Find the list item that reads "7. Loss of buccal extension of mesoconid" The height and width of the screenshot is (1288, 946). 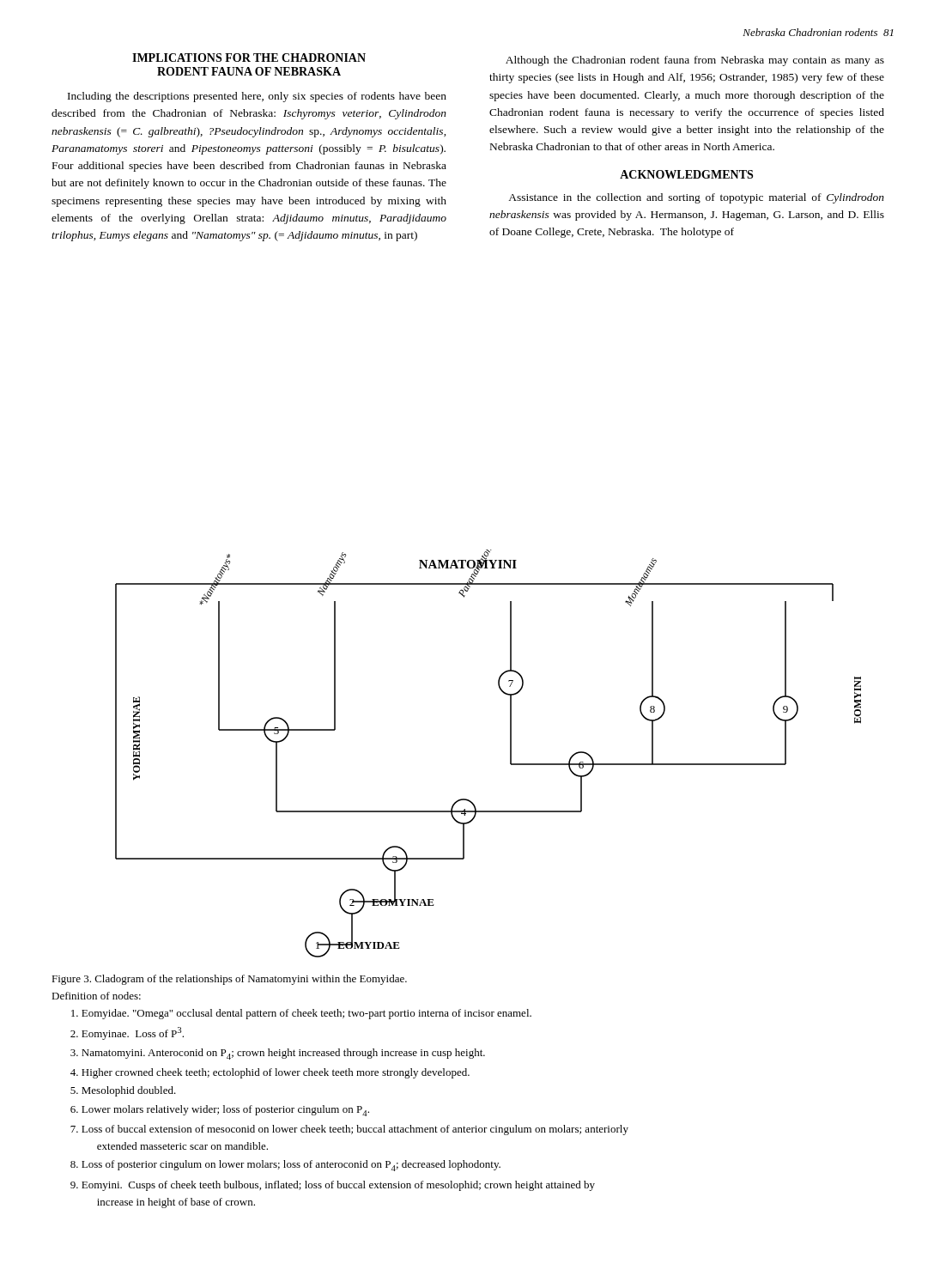click(x=353, y=1137)
